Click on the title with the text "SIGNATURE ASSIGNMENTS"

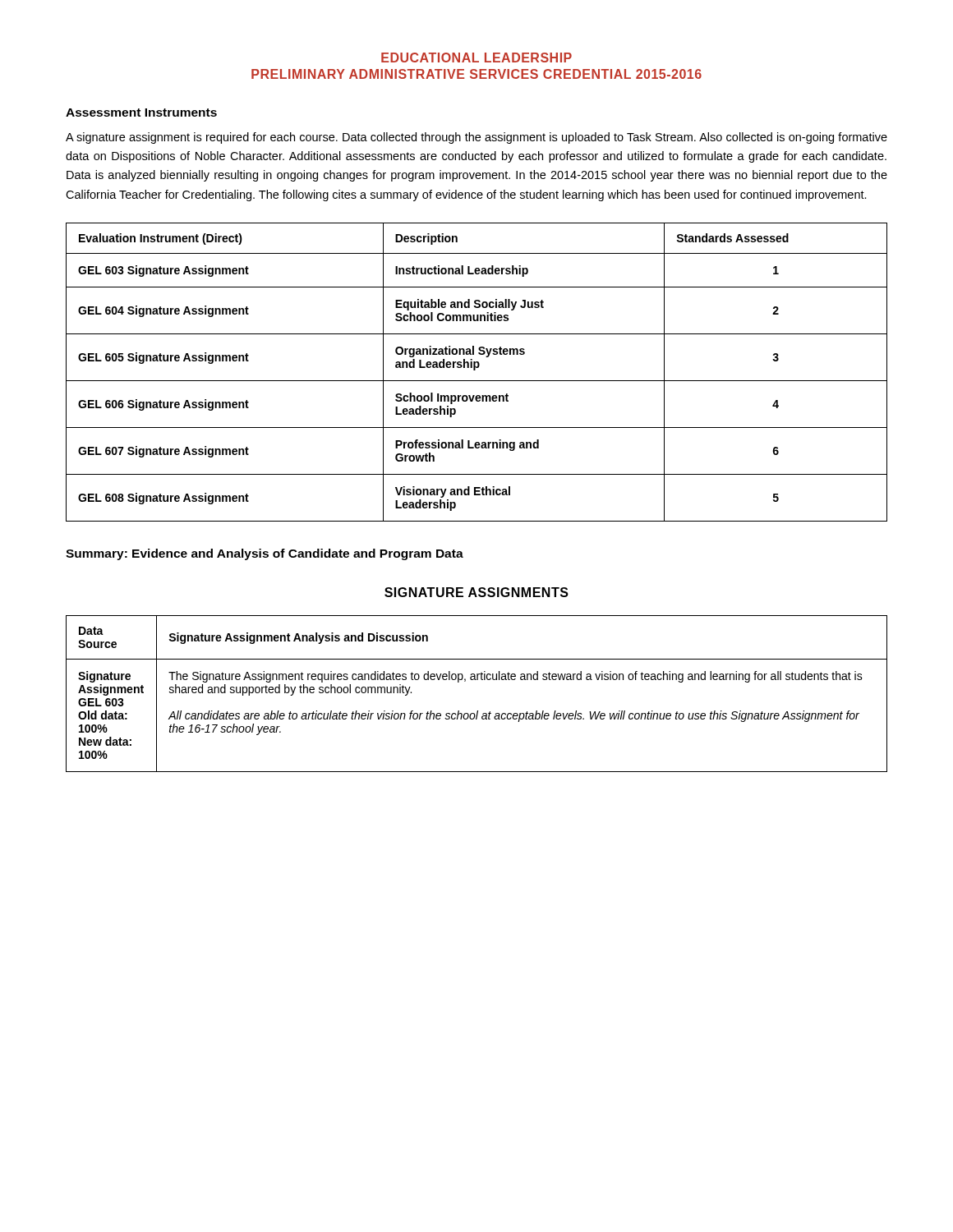pyautogui.click(x=476, y=592)
